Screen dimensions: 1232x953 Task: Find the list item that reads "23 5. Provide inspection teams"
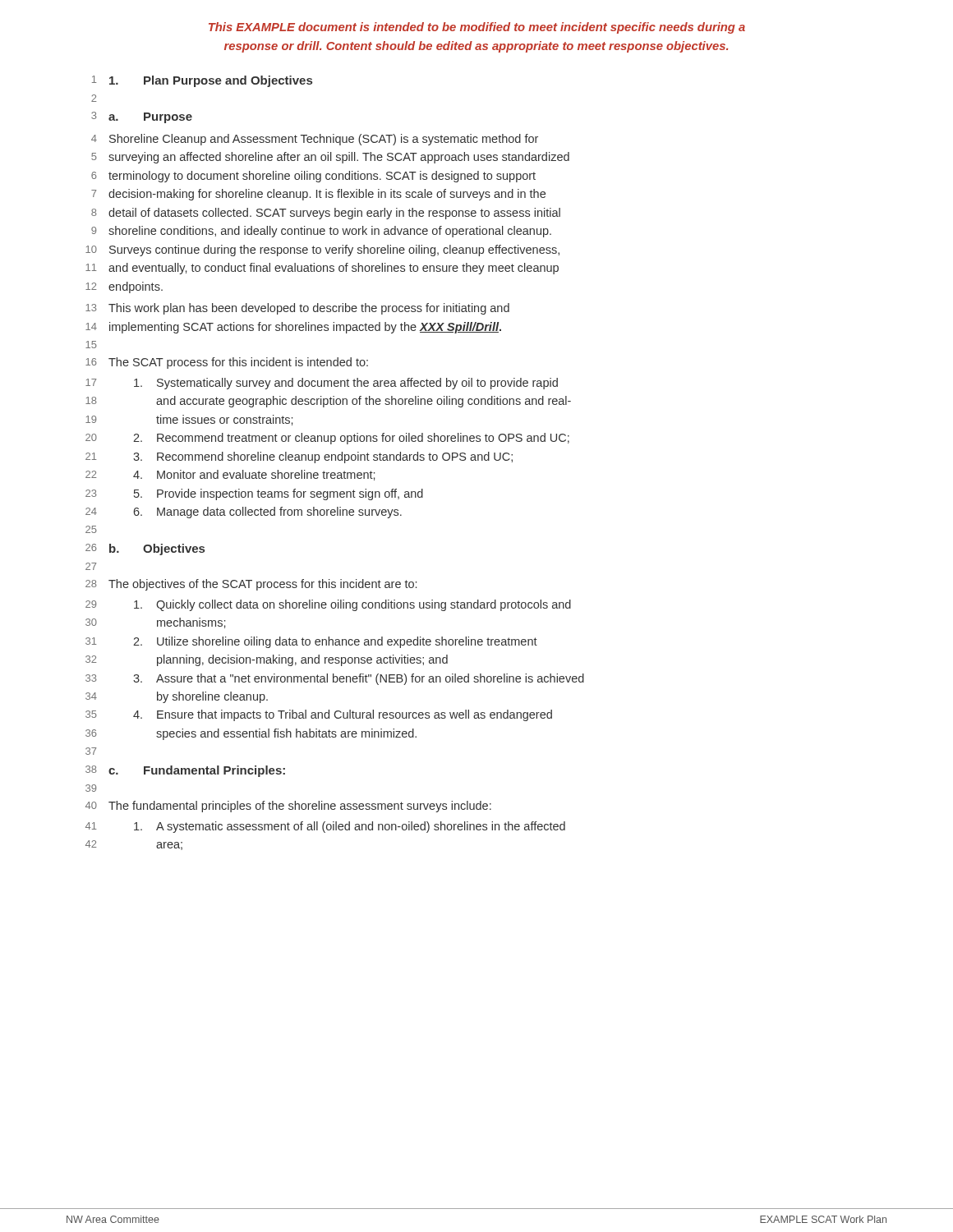[x=254, y=494]
